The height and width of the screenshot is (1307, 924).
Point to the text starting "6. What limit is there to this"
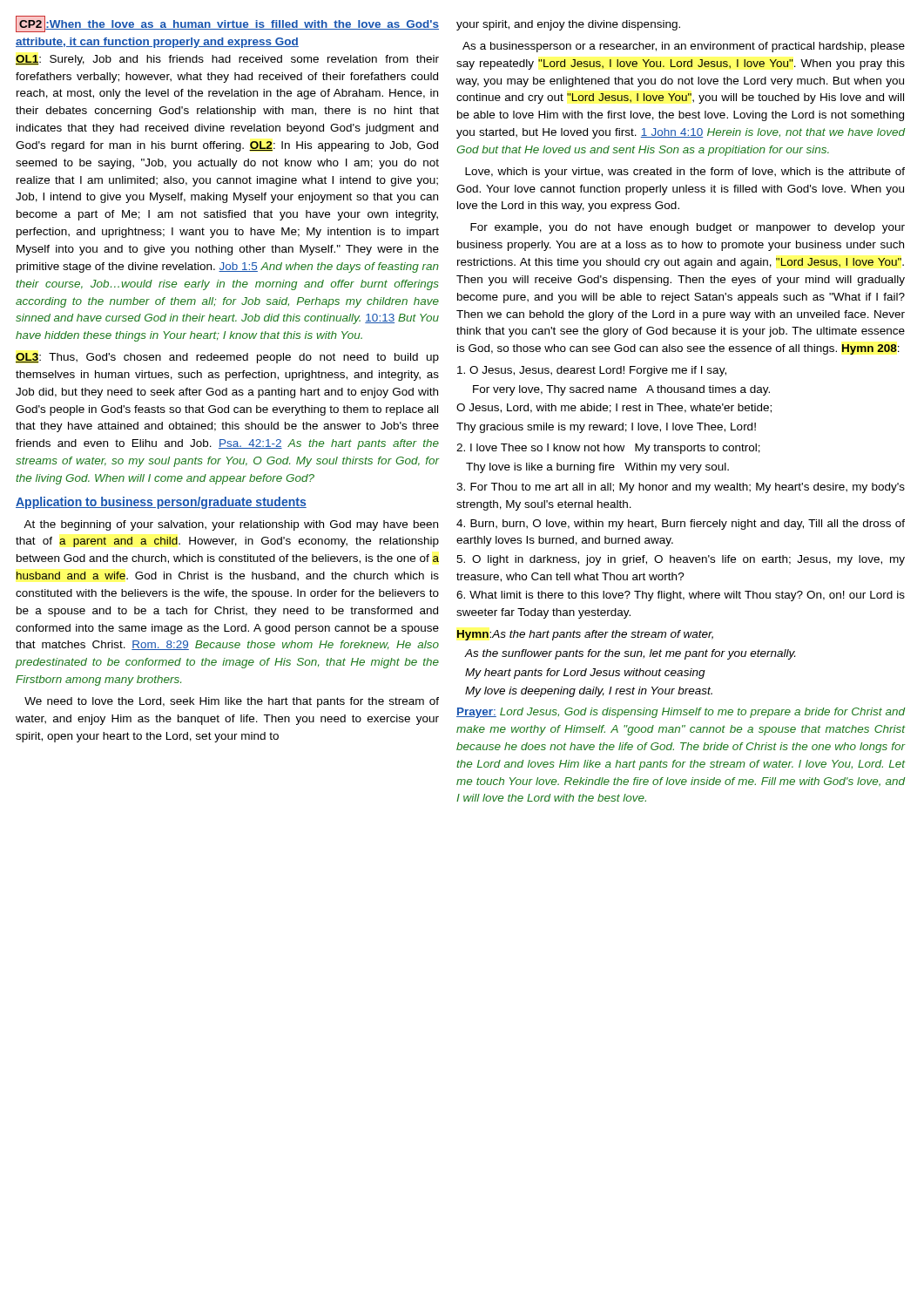(x=681, y=604)
